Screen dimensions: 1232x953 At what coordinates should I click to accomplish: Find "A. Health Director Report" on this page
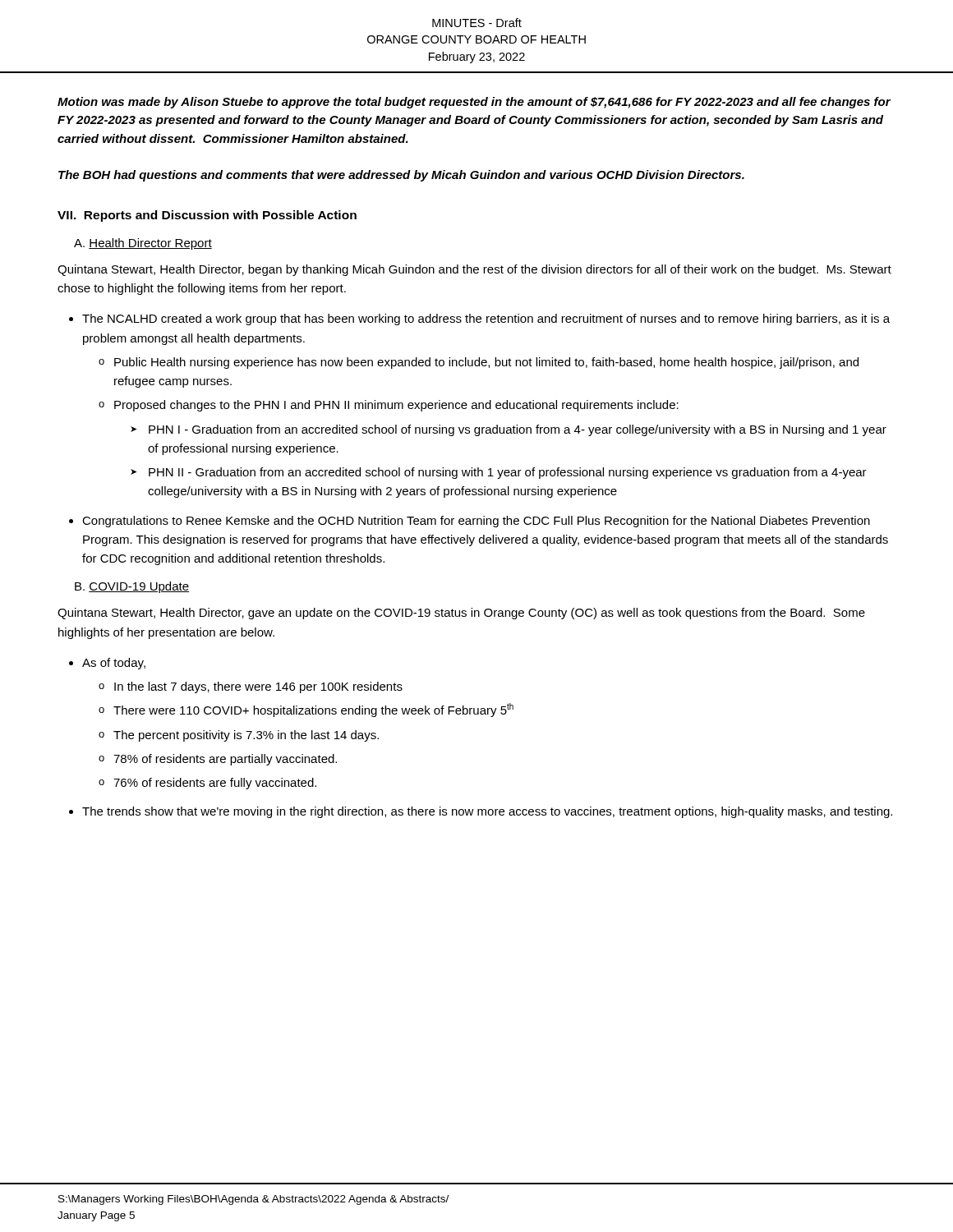(x=143, y=243)
